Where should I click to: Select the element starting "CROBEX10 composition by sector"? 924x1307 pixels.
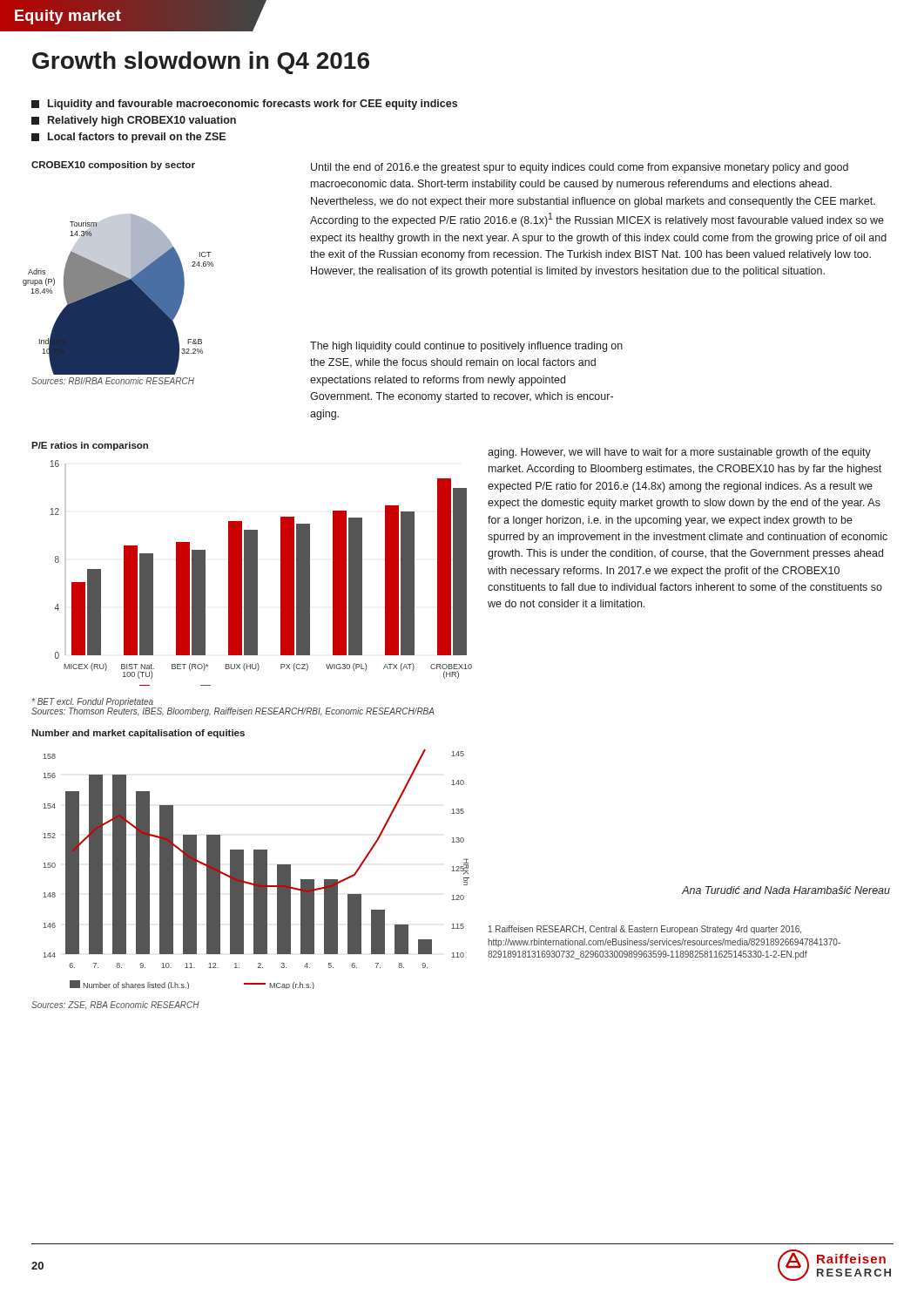113,165
